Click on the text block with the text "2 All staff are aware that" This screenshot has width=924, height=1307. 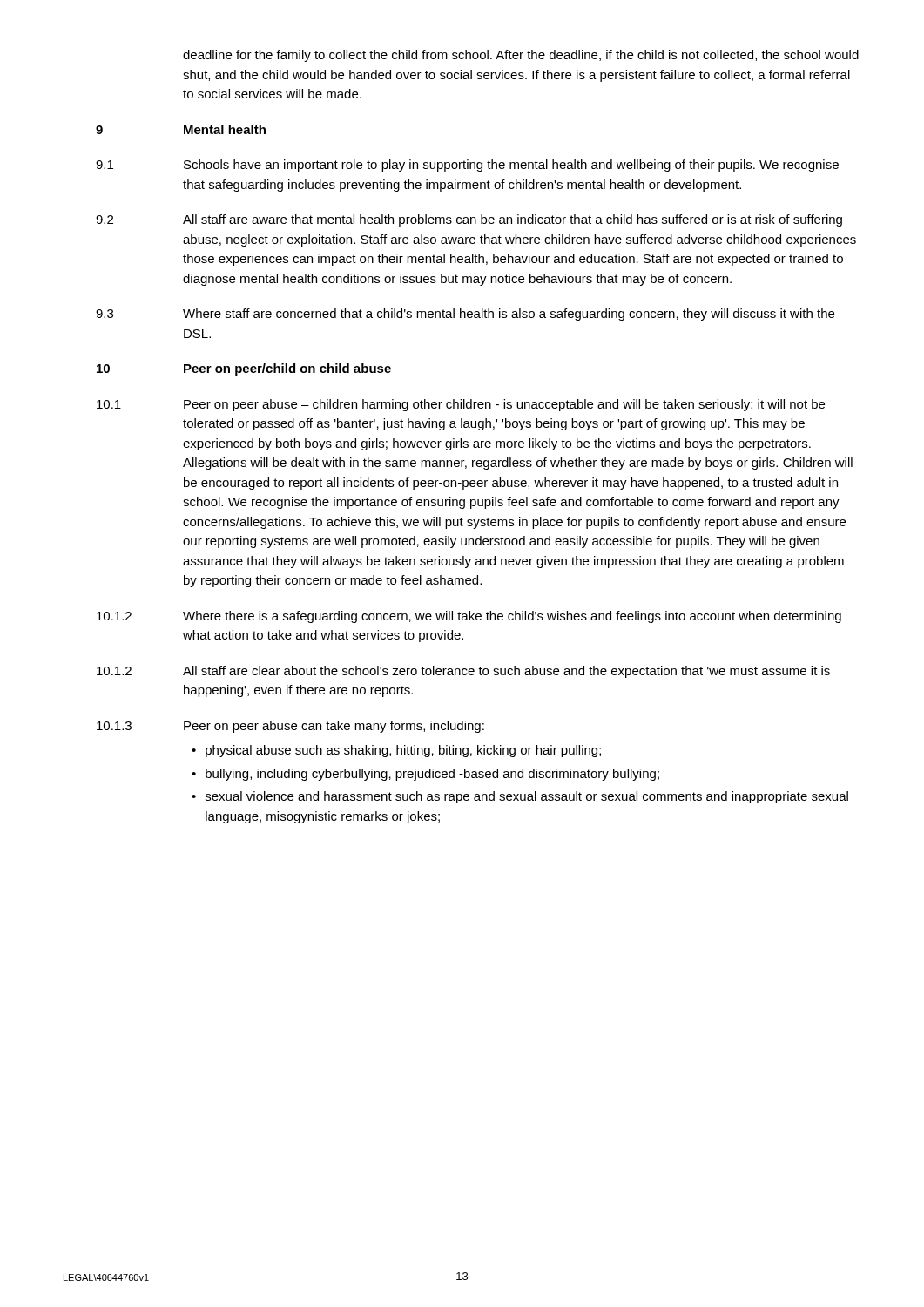[x=479, y=249]
